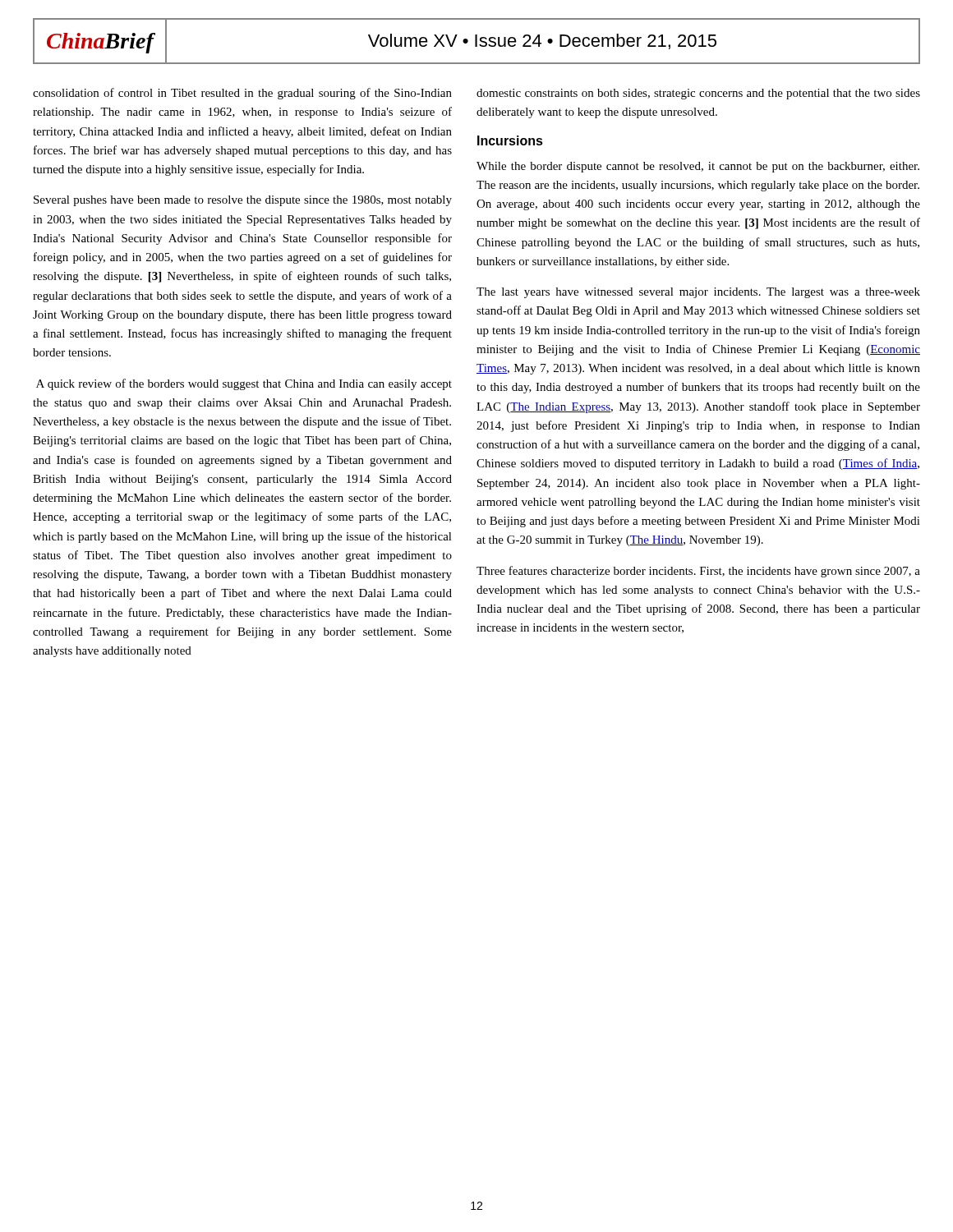This screenshot has height=1232, width=953.
Task: Select the text block that reads "While the border dispute cannot be resolved, it"
Action: tap(698, 214)
